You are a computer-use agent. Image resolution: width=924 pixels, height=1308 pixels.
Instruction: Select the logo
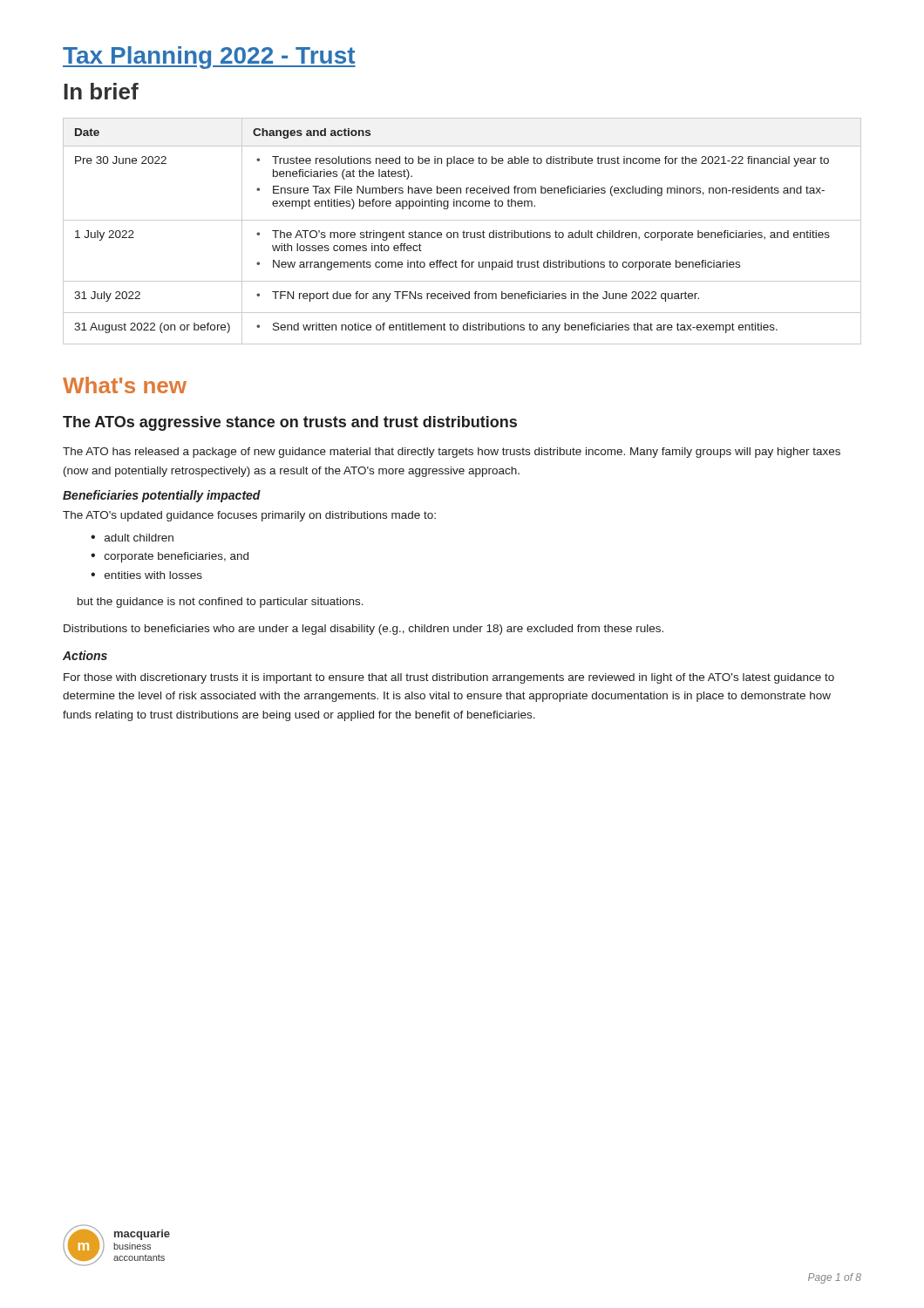tap(116, 1245)
